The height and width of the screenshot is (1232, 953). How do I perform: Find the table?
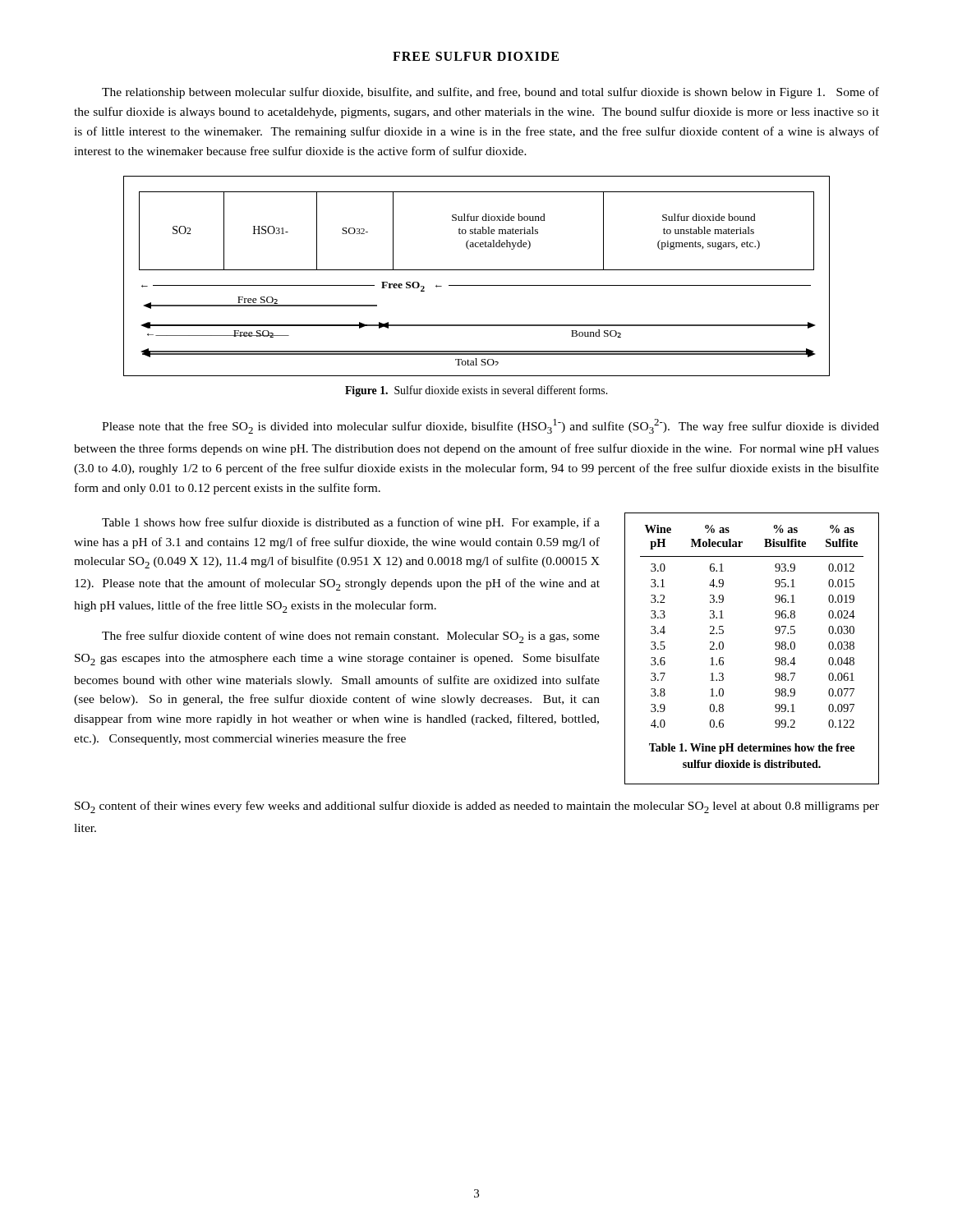pyautogui.click(x=752, y=649)
